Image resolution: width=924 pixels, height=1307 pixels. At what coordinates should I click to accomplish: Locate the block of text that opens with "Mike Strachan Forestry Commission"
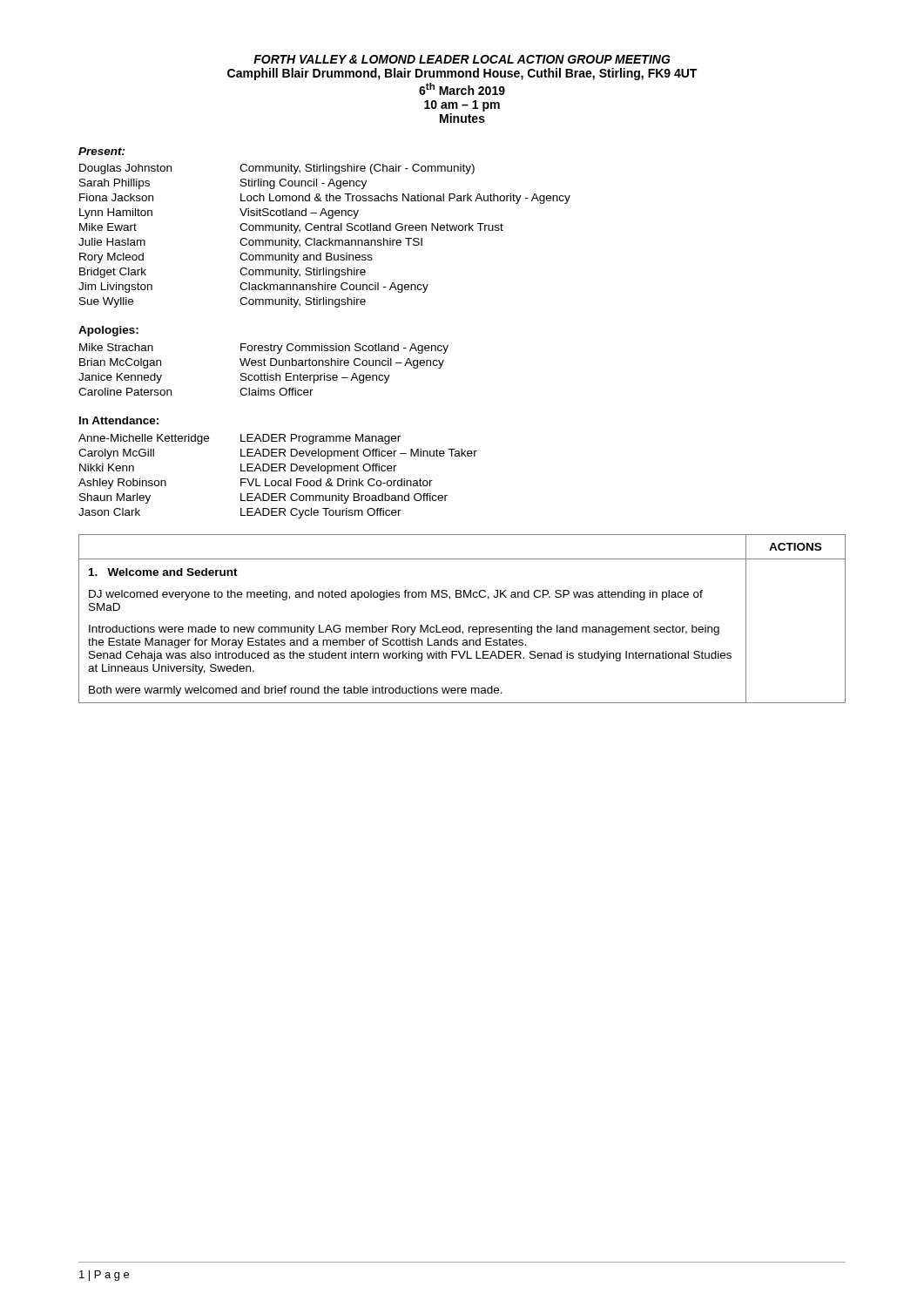coord(263,347)
